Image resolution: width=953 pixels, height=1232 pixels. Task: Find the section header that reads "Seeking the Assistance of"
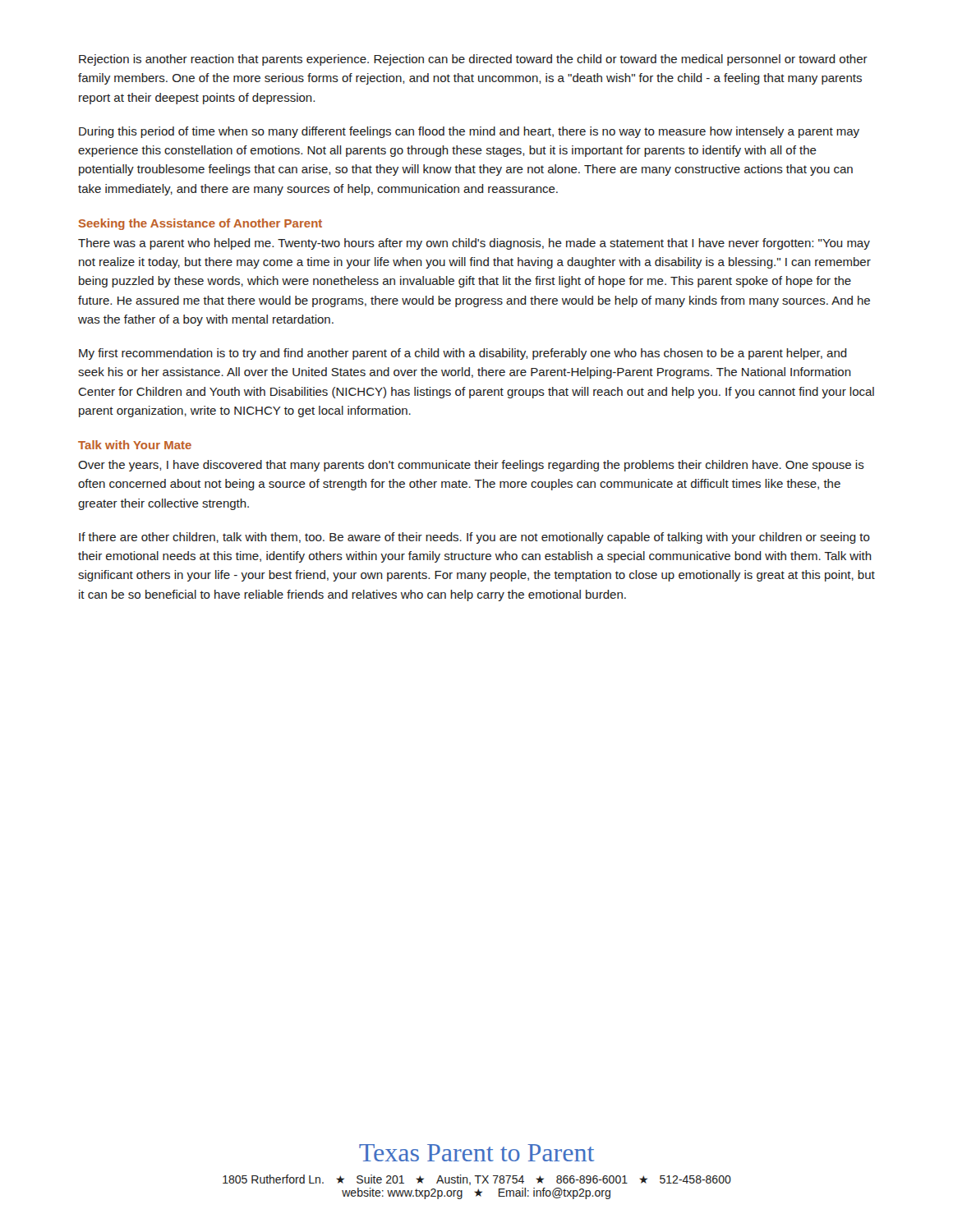pos(200,223)
